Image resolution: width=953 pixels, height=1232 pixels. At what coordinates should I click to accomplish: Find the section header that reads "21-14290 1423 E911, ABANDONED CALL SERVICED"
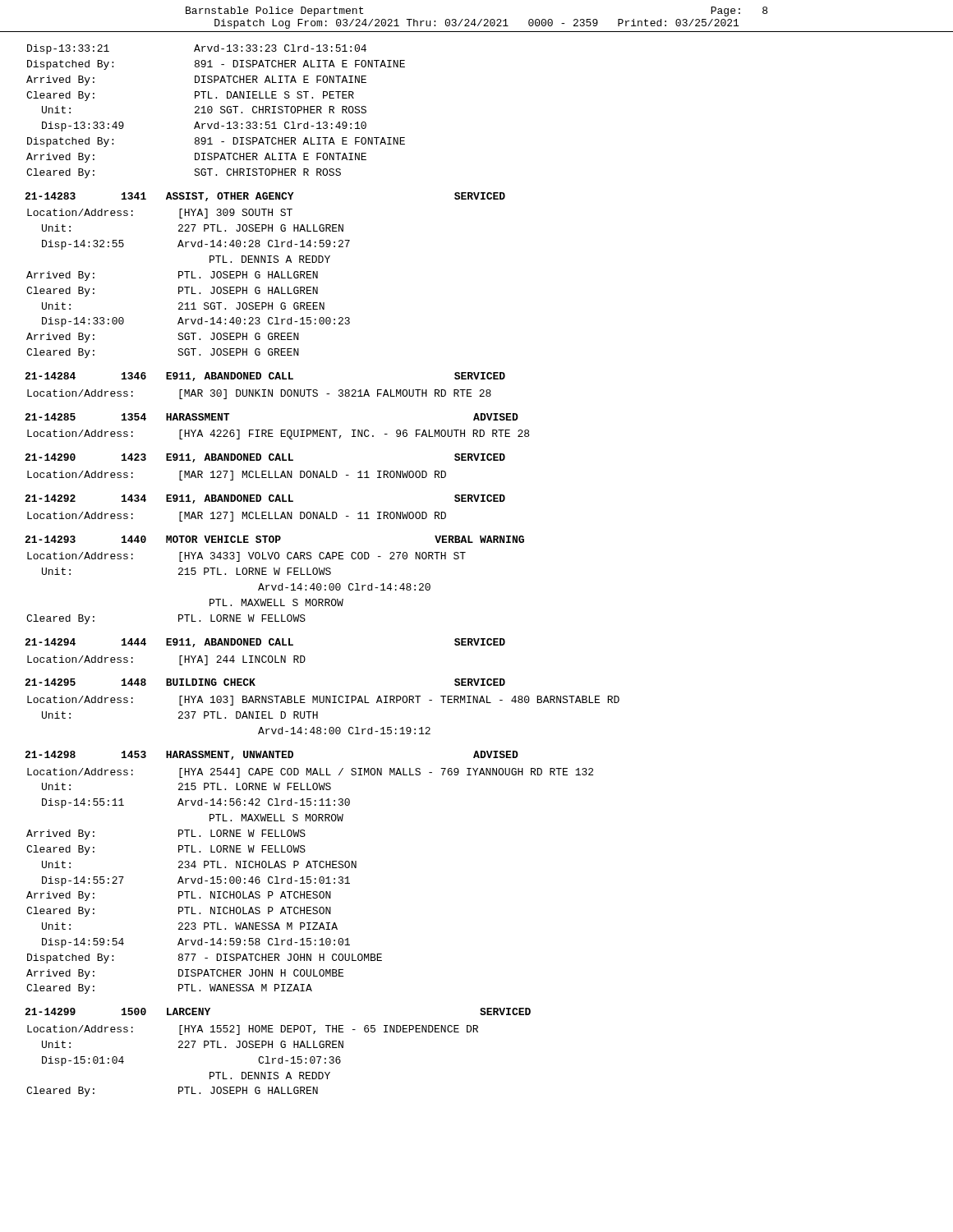(x=265, y=458)
